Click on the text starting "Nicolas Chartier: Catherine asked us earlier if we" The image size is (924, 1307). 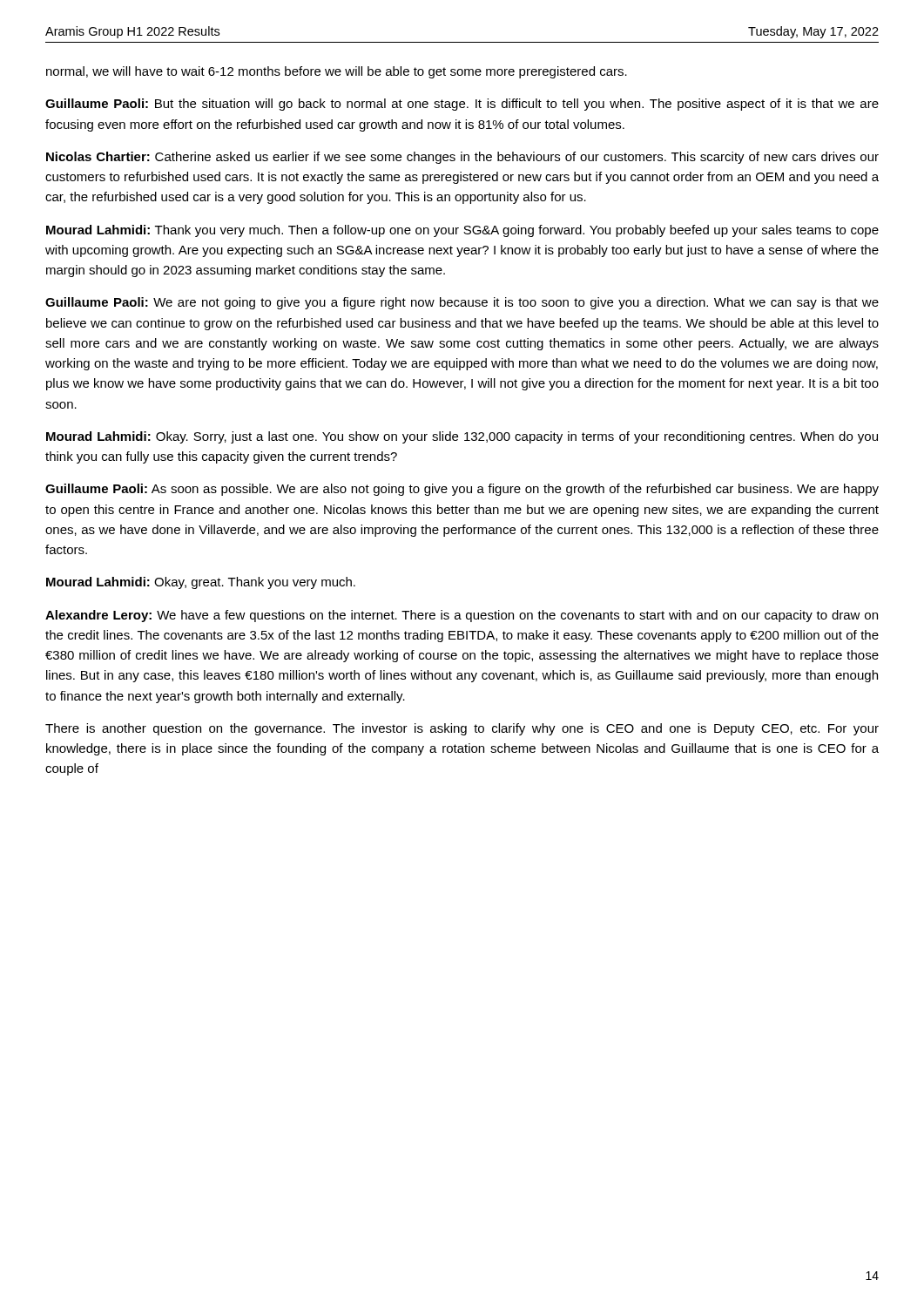pyautogui.click(x=462, y=176)
